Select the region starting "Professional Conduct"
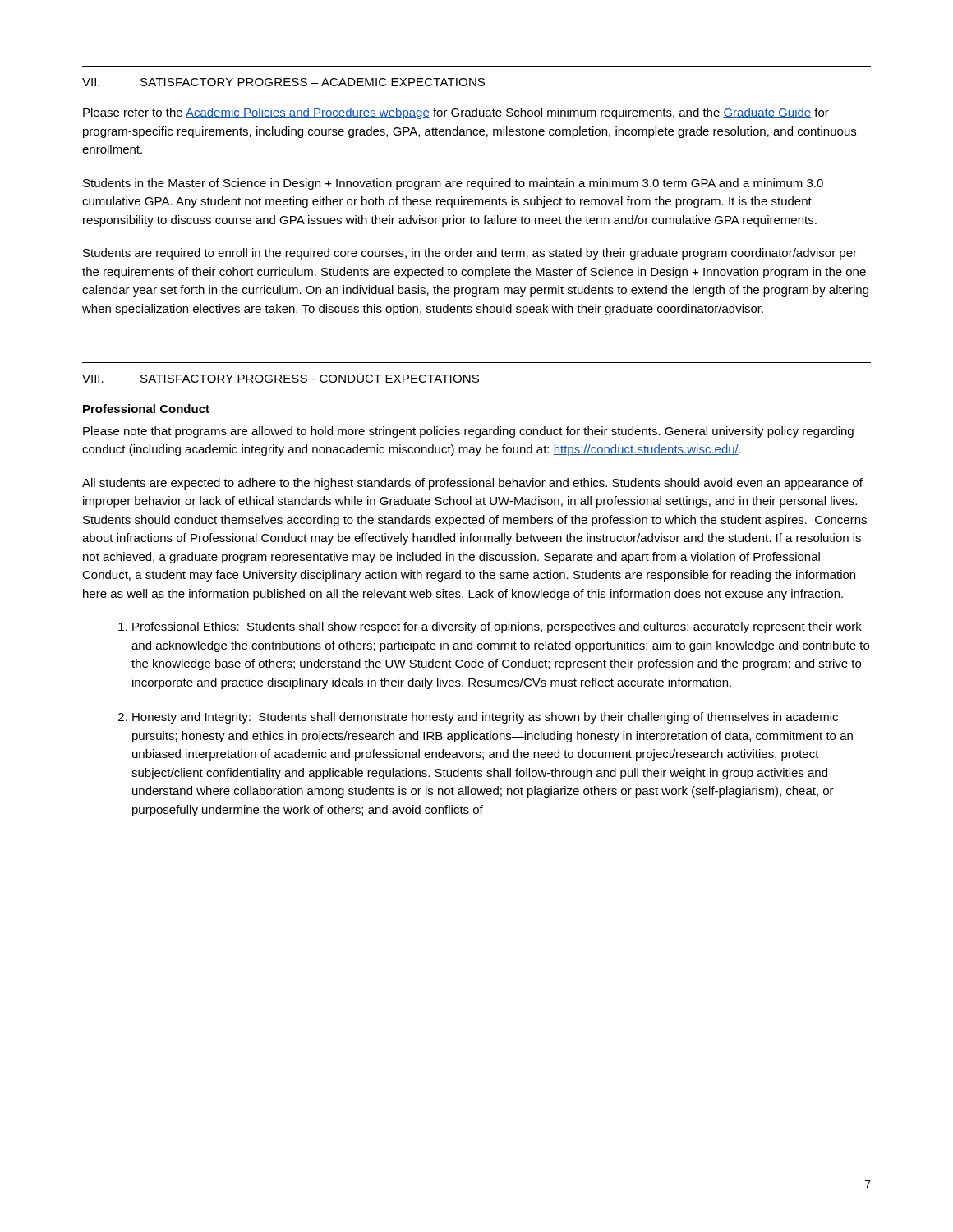Screen dimensions: 1232x953 click(146, 409)
